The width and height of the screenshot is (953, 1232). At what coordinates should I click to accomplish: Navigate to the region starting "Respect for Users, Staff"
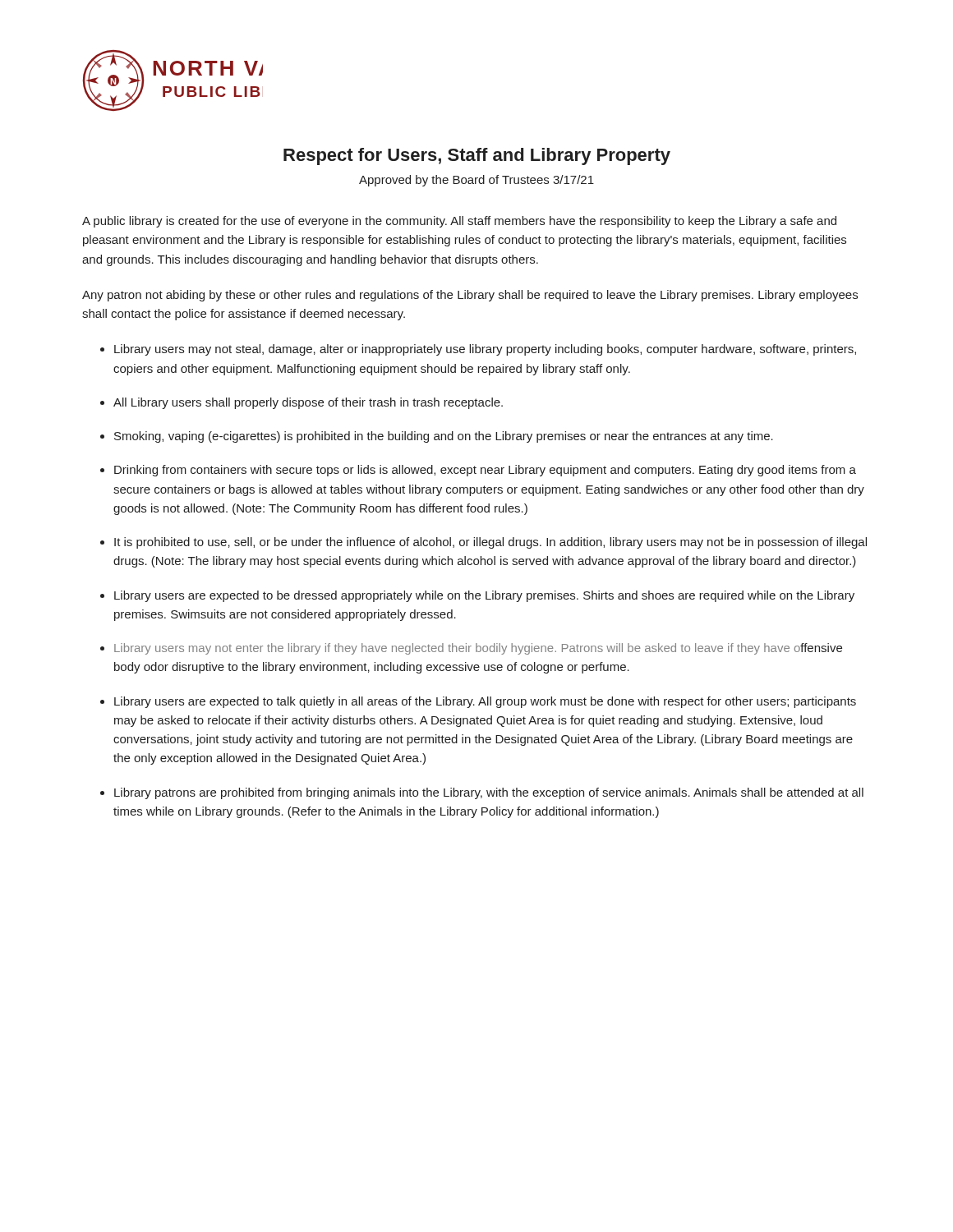(476, 155)
